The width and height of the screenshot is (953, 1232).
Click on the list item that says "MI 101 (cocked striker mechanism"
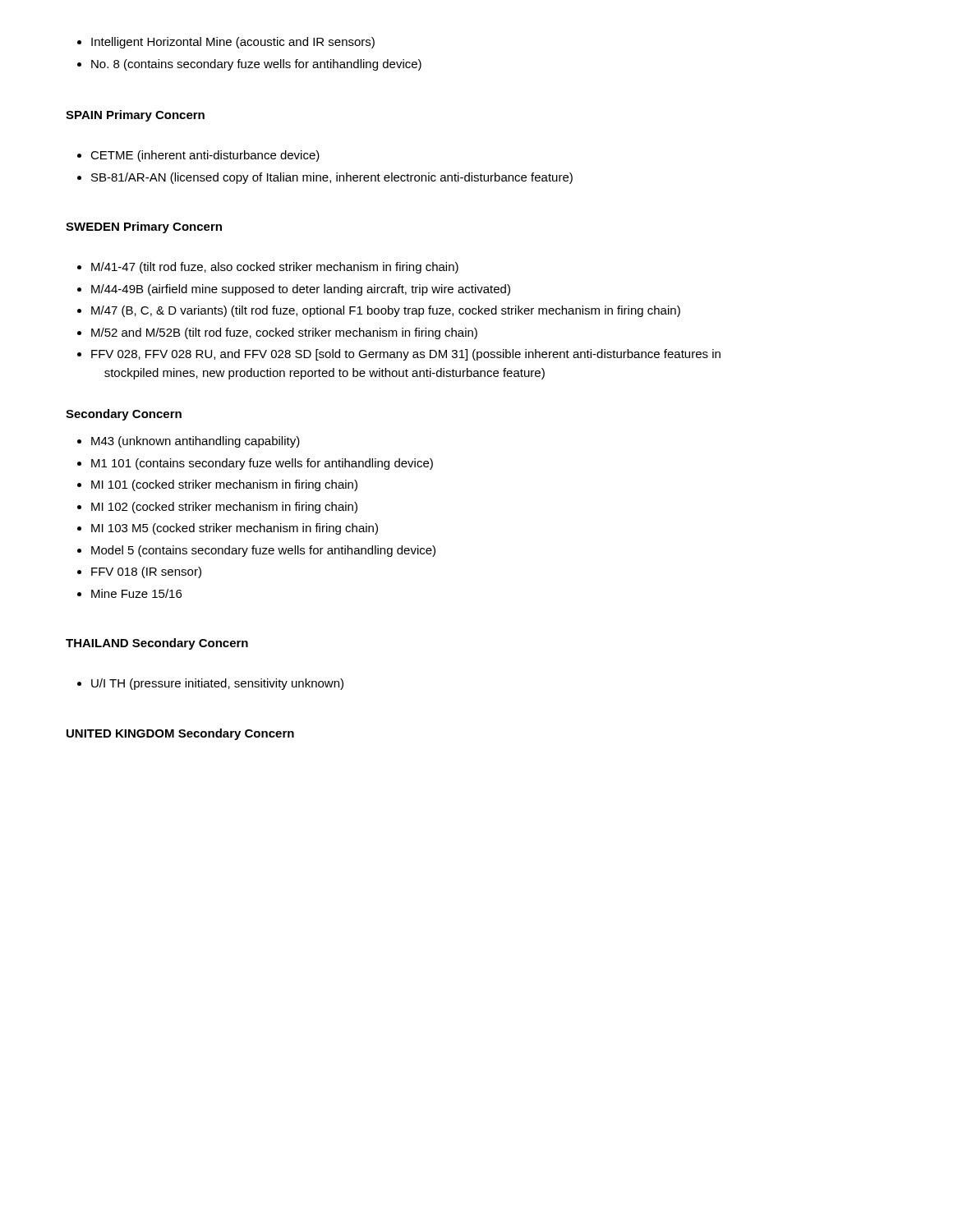(217, 485)
